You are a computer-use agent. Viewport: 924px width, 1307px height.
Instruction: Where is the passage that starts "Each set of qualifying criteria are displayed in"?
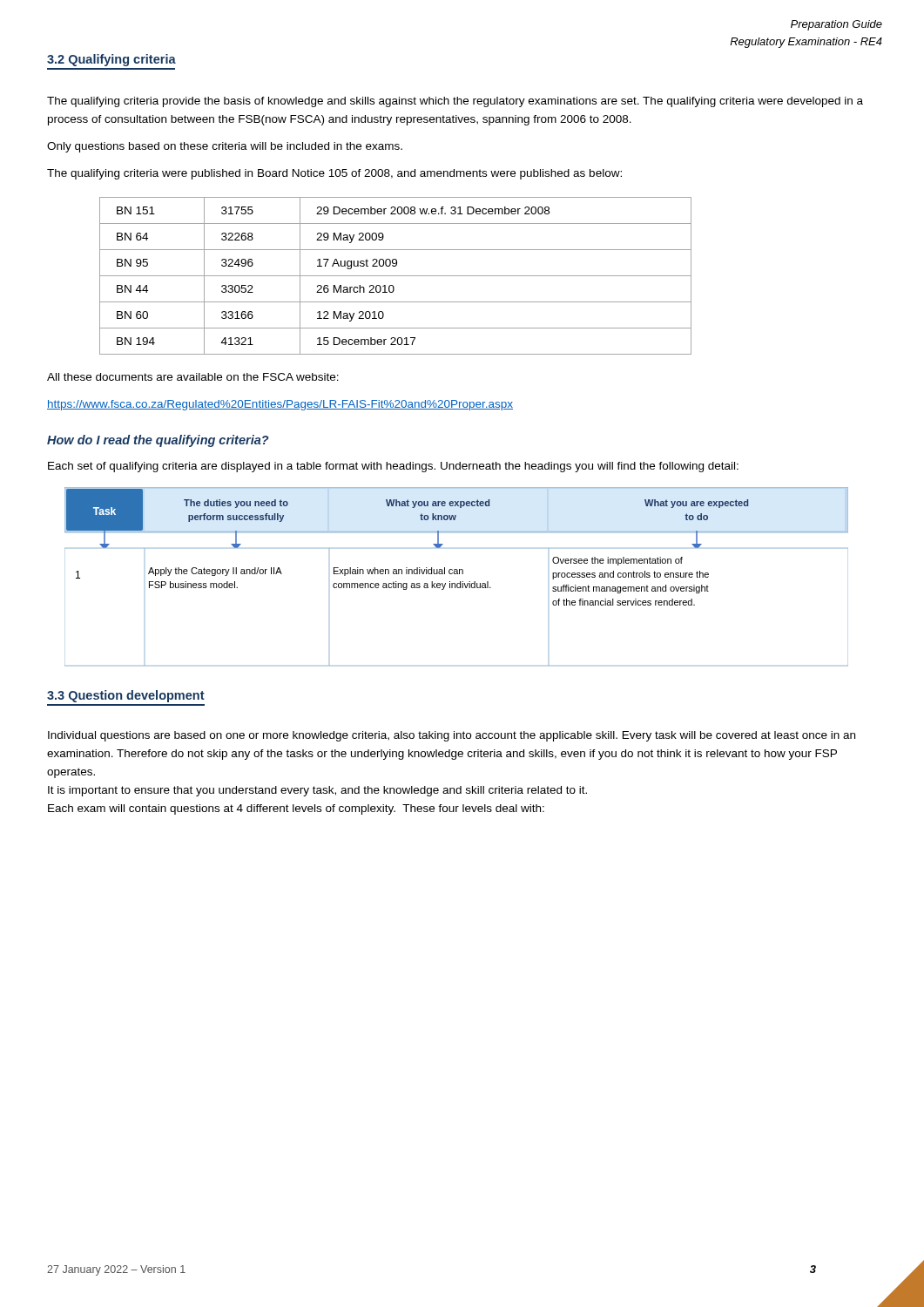[393, 465]
